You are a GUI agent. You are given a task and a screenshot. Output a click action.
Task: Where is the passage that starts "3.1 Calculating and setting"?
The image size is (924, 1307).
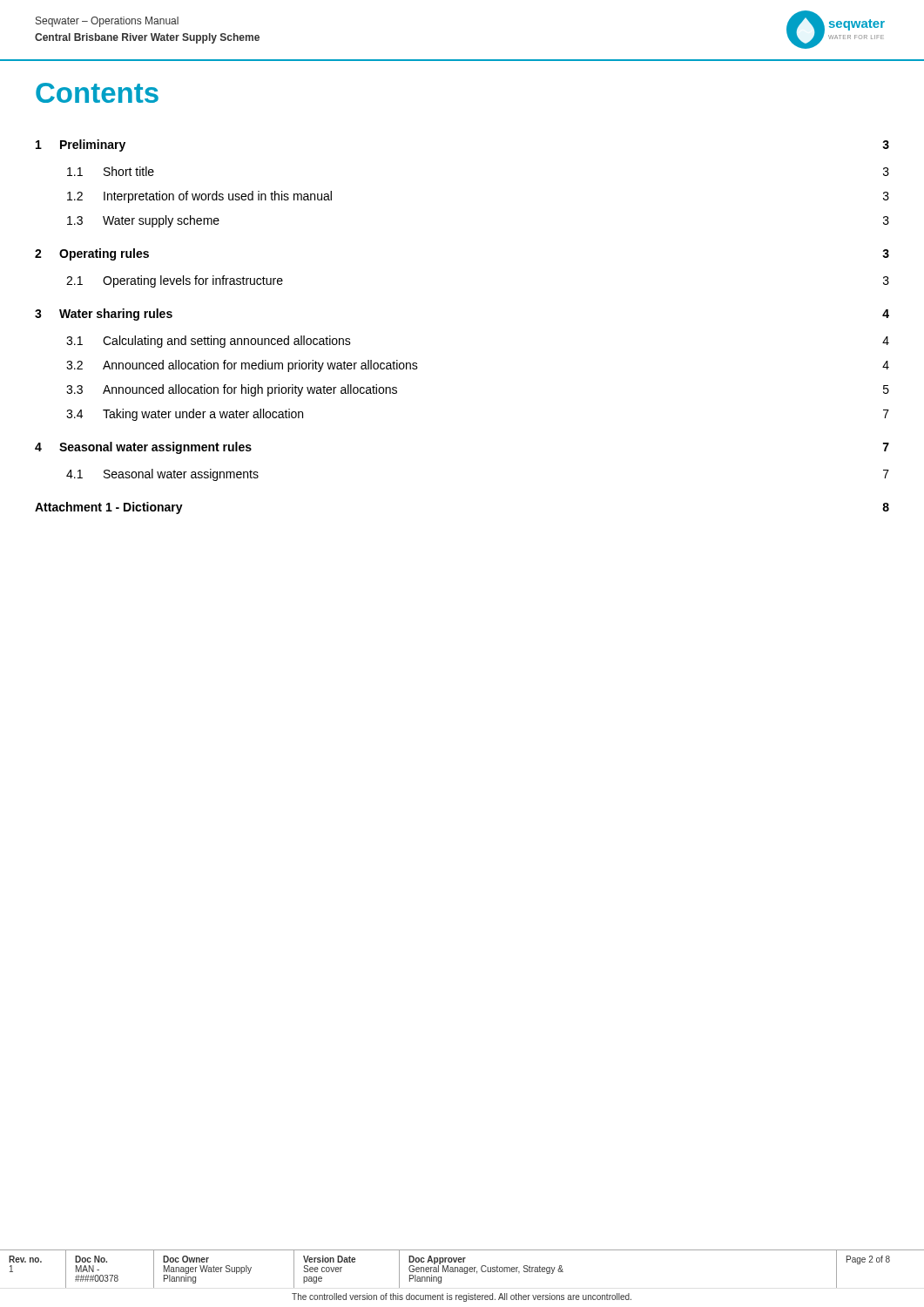tap(221, 341)
